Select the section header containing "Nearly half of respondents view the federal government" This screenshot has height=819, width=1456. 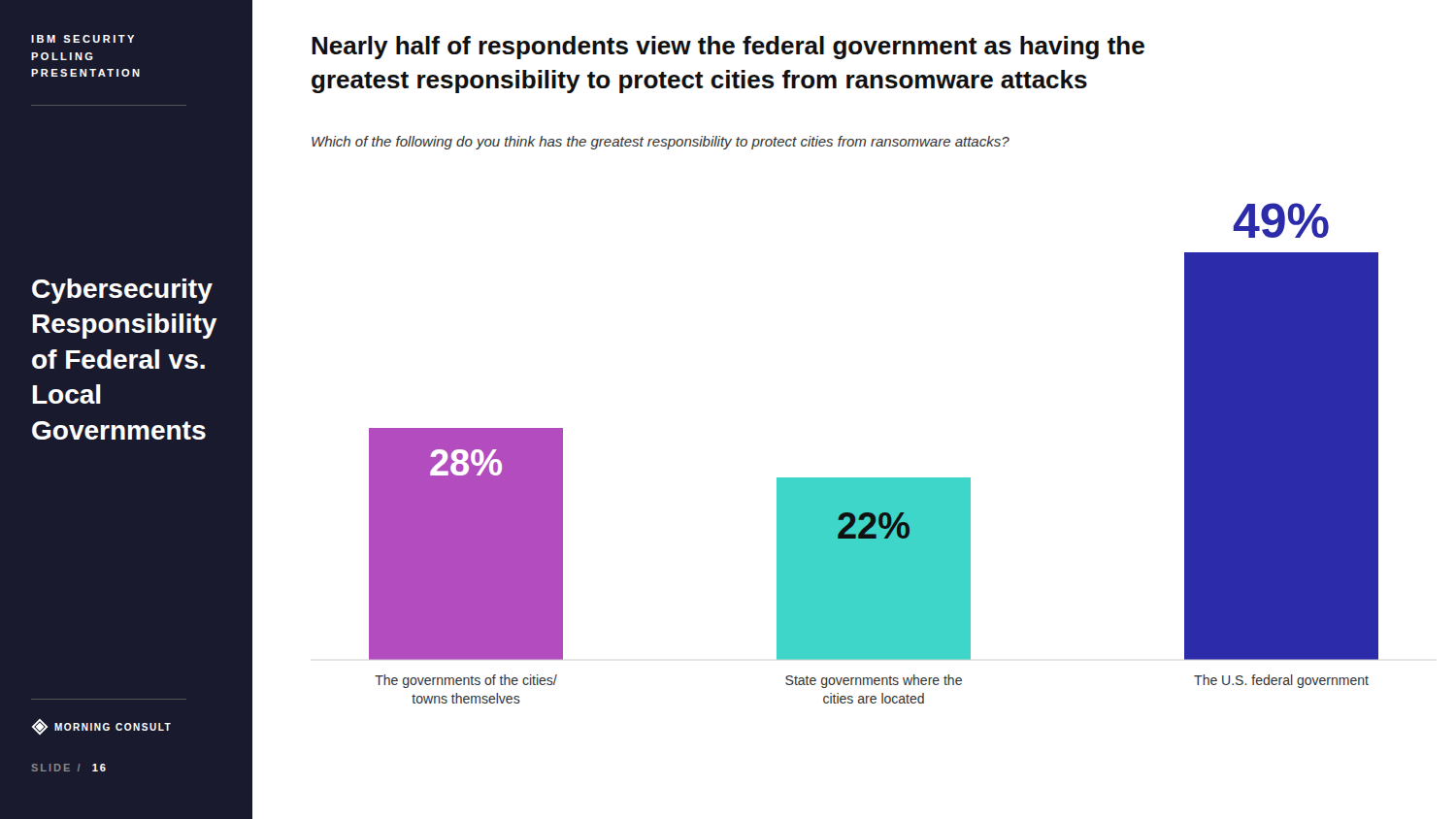coord(728,63)
